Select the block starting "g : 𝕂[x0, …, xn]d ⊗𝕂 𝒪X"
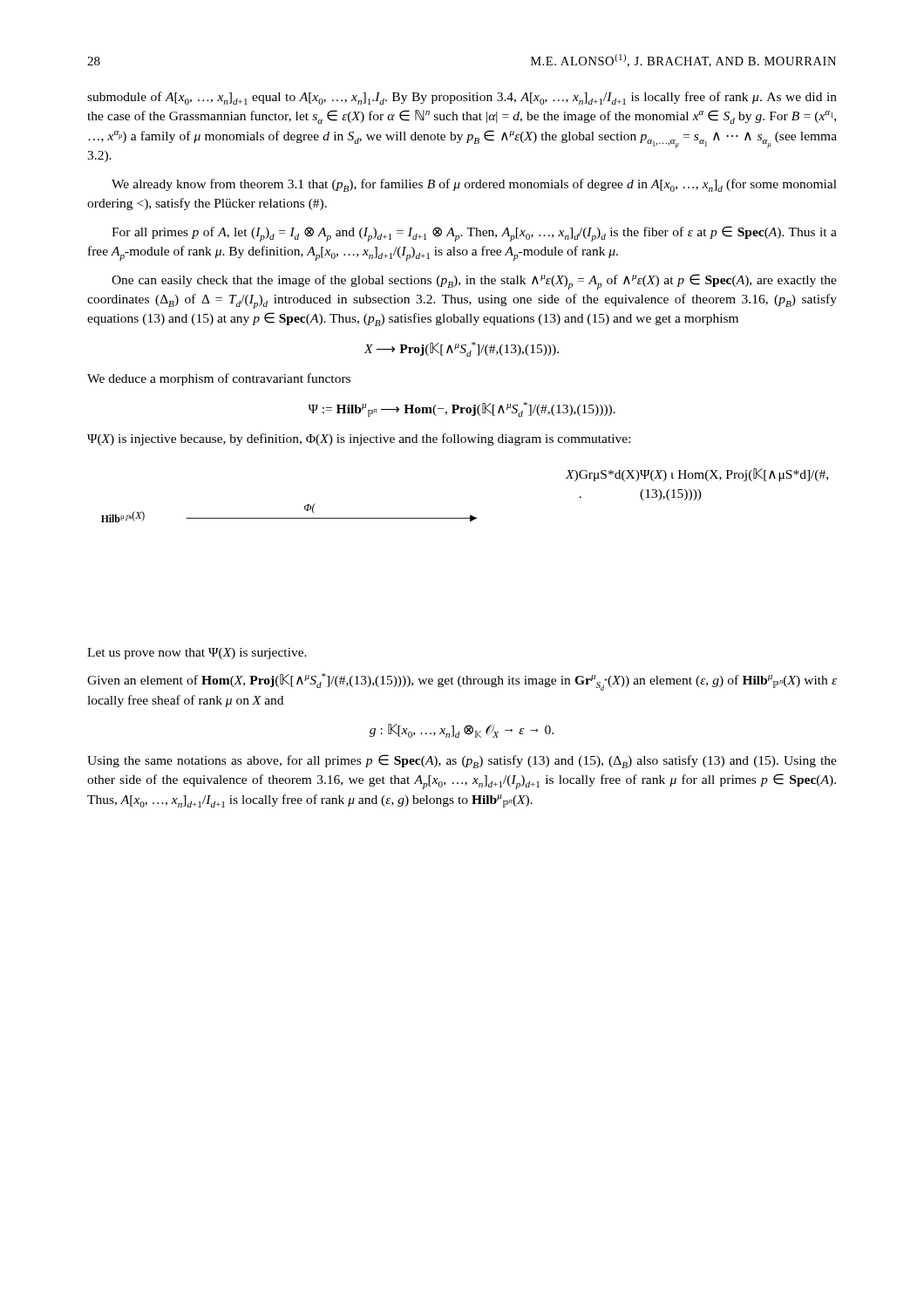Image resolution: width=924 pixels, height=1308 pixels. click(462, 730)
